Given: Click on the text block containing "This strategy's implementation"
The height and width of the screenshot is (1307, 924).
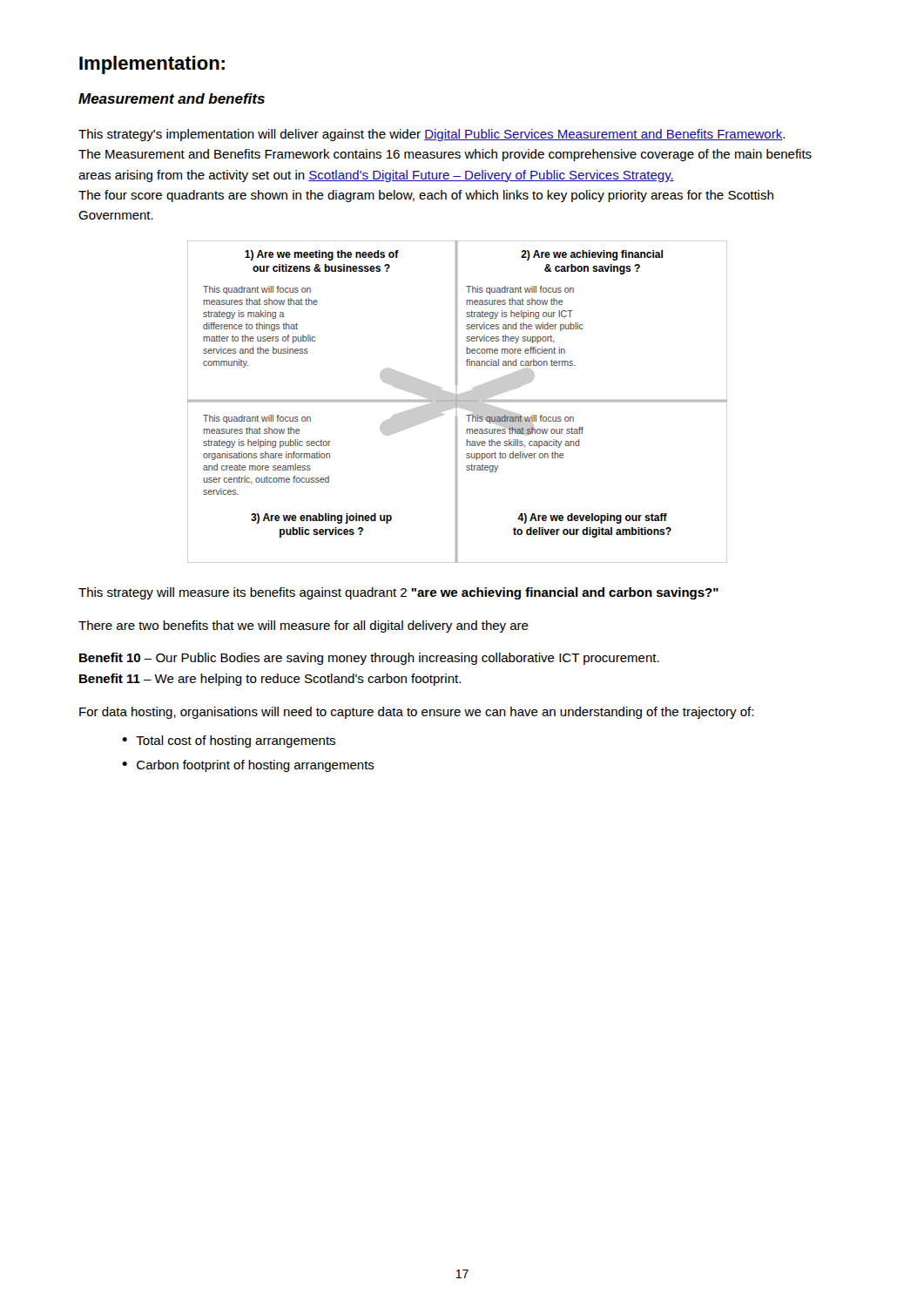Looking at the screenshot, I should [x=445, y=174].
